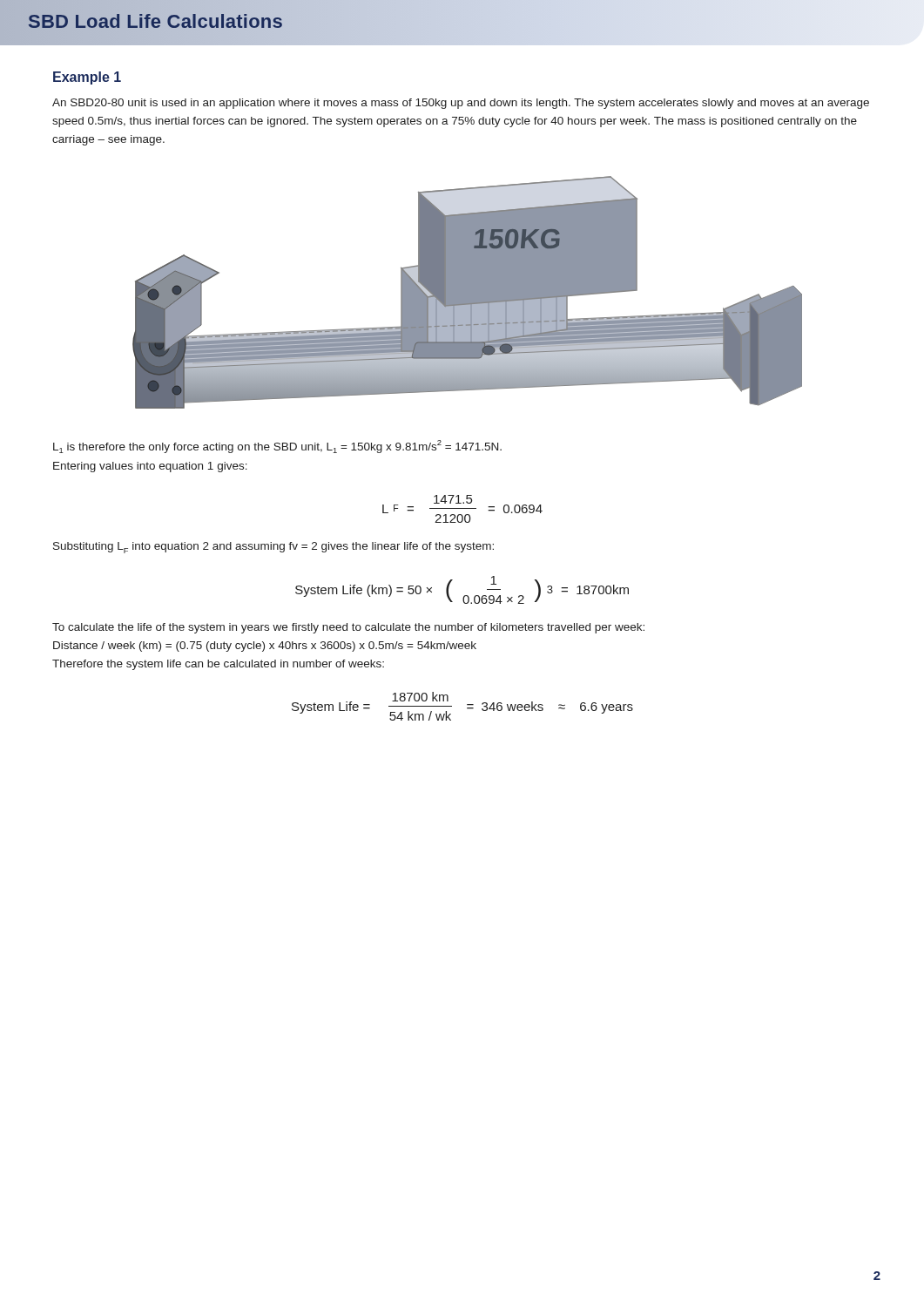Point to the formula beginning "LF = 1471.5 21200"
The height and width of the screenshot is (1307, 924).
click(462, 508)
